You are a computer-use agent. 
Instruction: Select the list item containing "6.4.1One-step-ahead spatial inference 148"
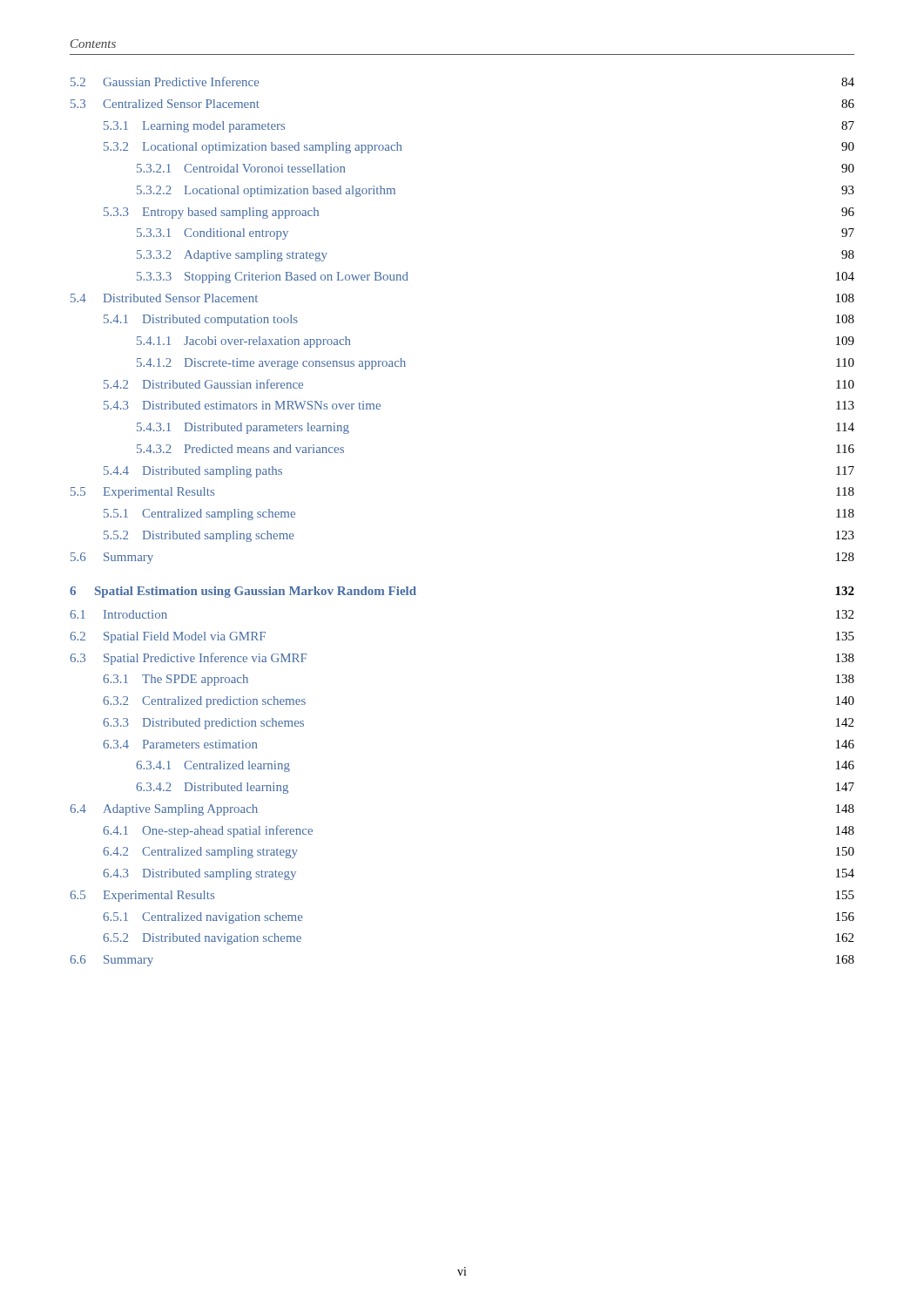coord(115,831)
